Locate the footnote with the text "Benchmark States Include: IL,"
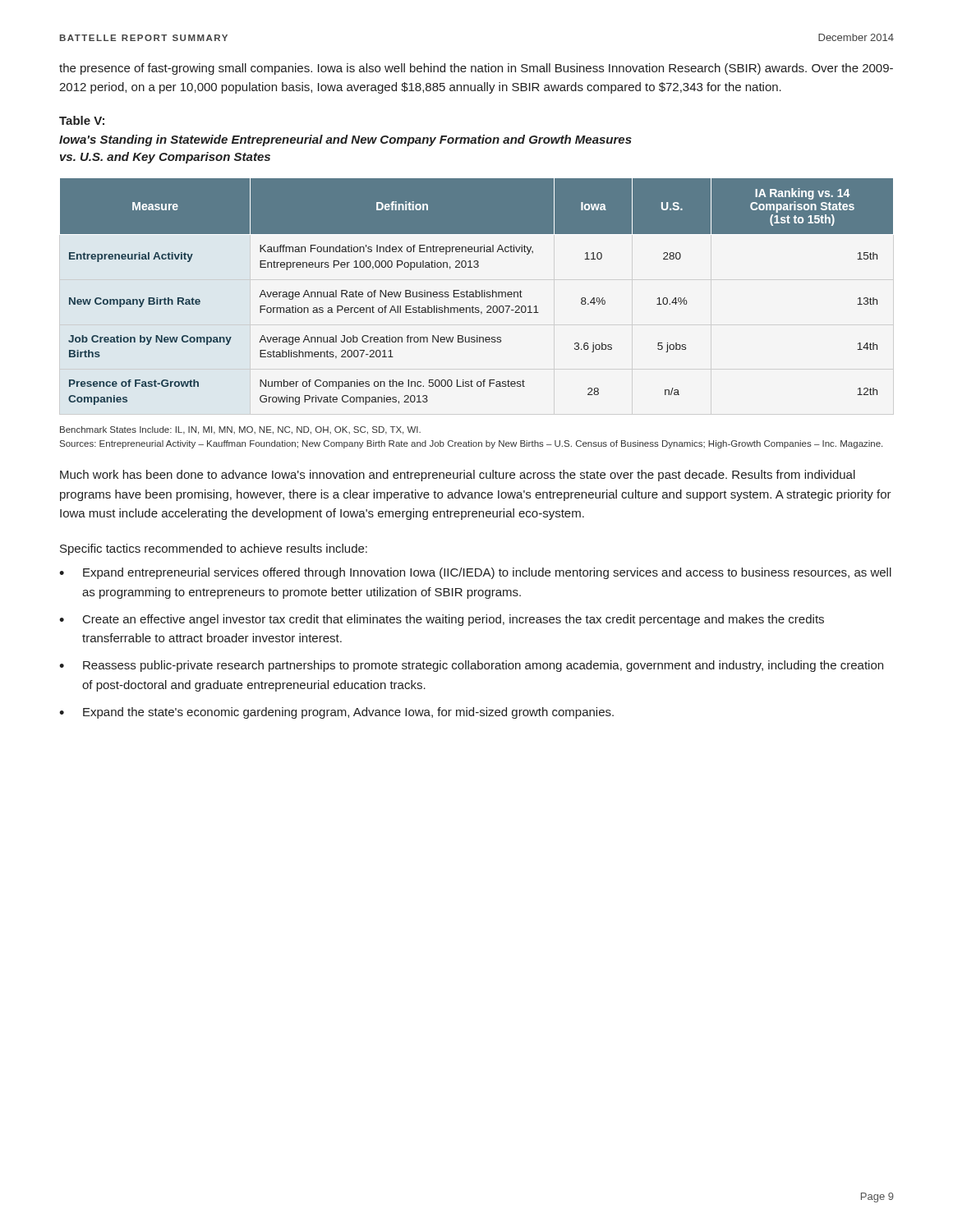Image resolution: width=953 pixels, height=1232 pixels. pos(471,437)
